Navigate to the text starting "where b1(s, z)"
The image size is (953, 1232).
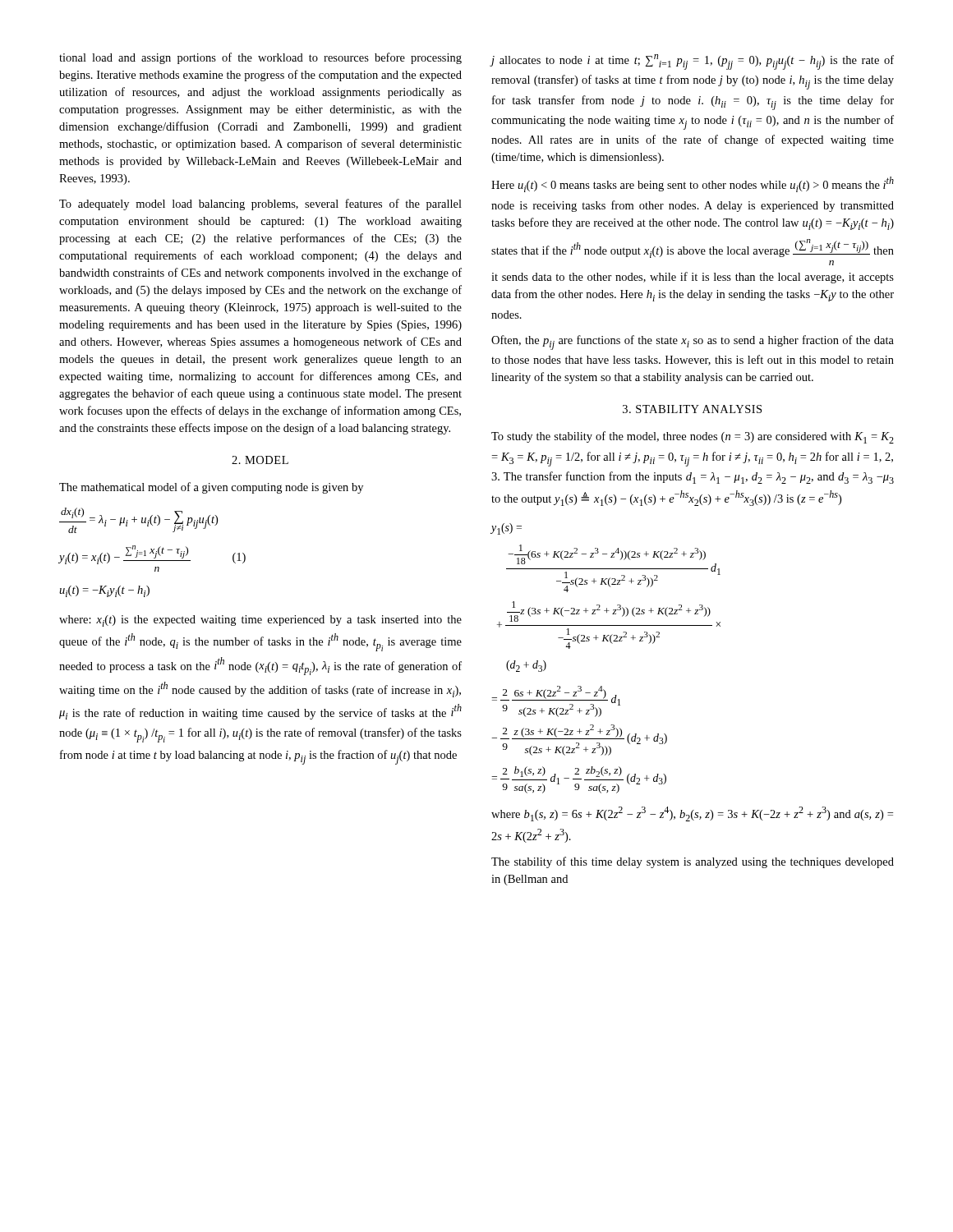click(x=692, y=814)
